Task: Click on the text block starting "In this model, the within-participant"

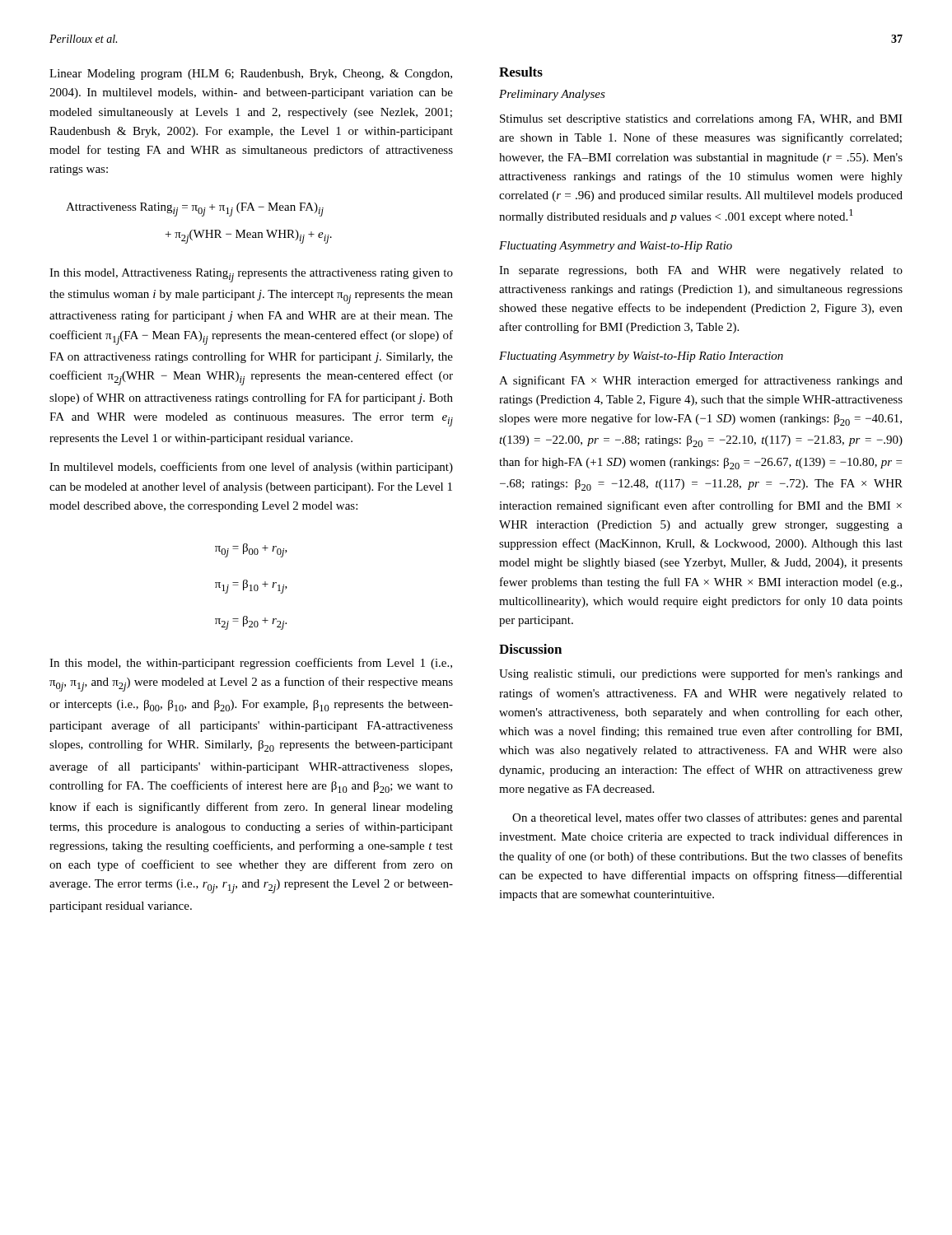Action: tap(251, 784)
